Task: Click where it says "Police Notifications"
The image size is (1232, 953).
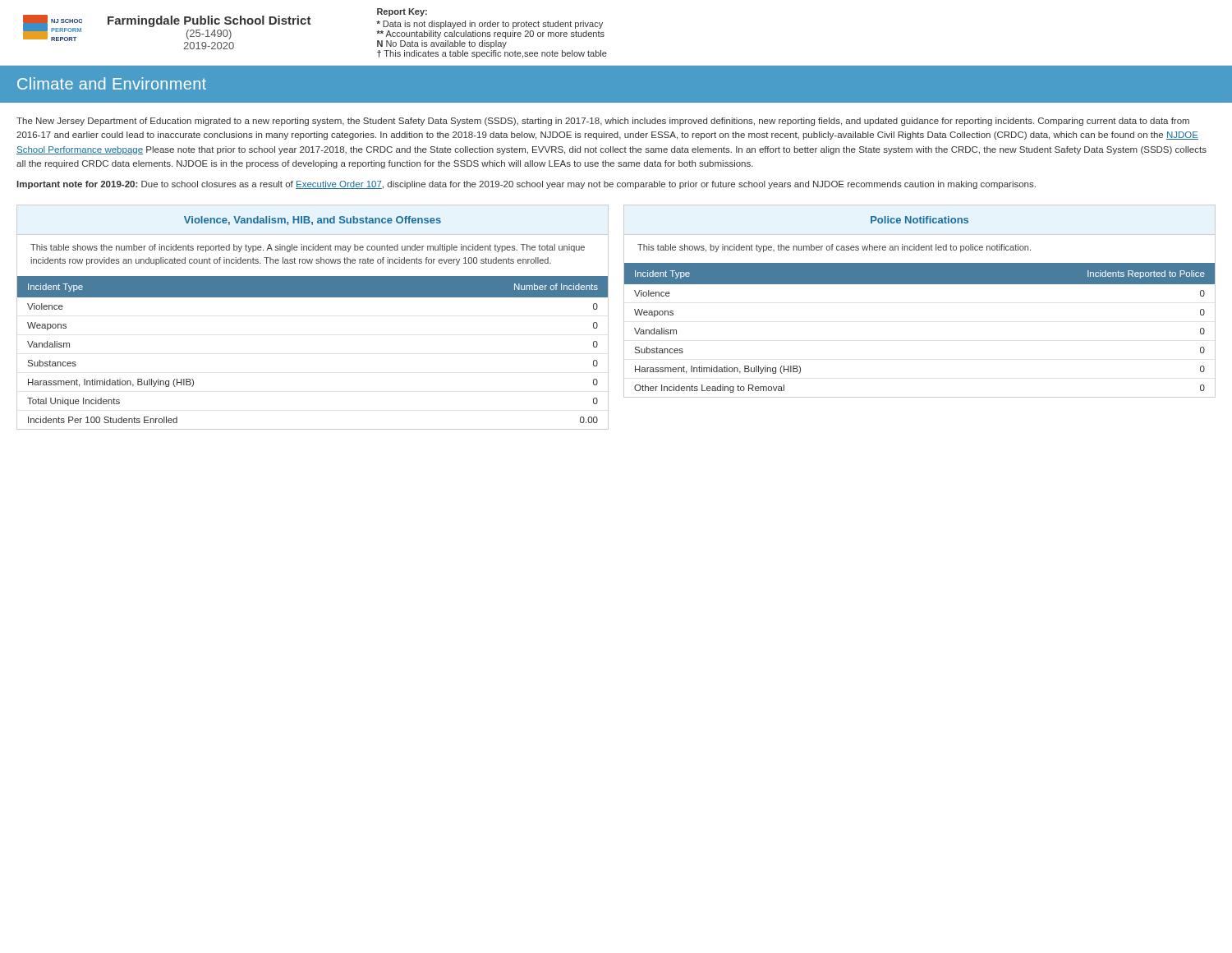Action: pos(919,220)
